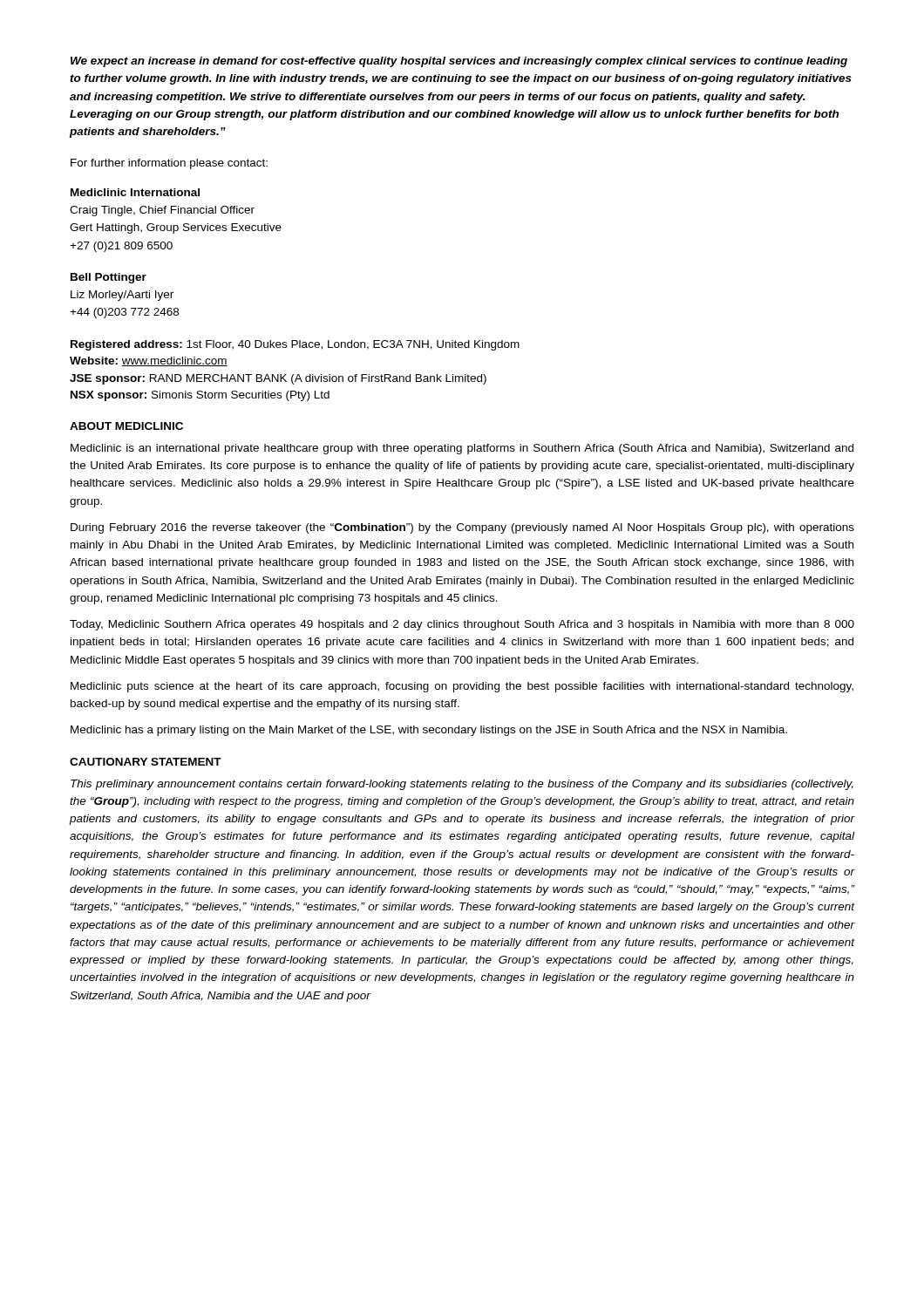Point to the block beginning "Today, Mediclinic Southern Africa operates 49 hospitals and"
Image resolution: width=924 pixels, height=1308 pixels.
coord(462,642)
